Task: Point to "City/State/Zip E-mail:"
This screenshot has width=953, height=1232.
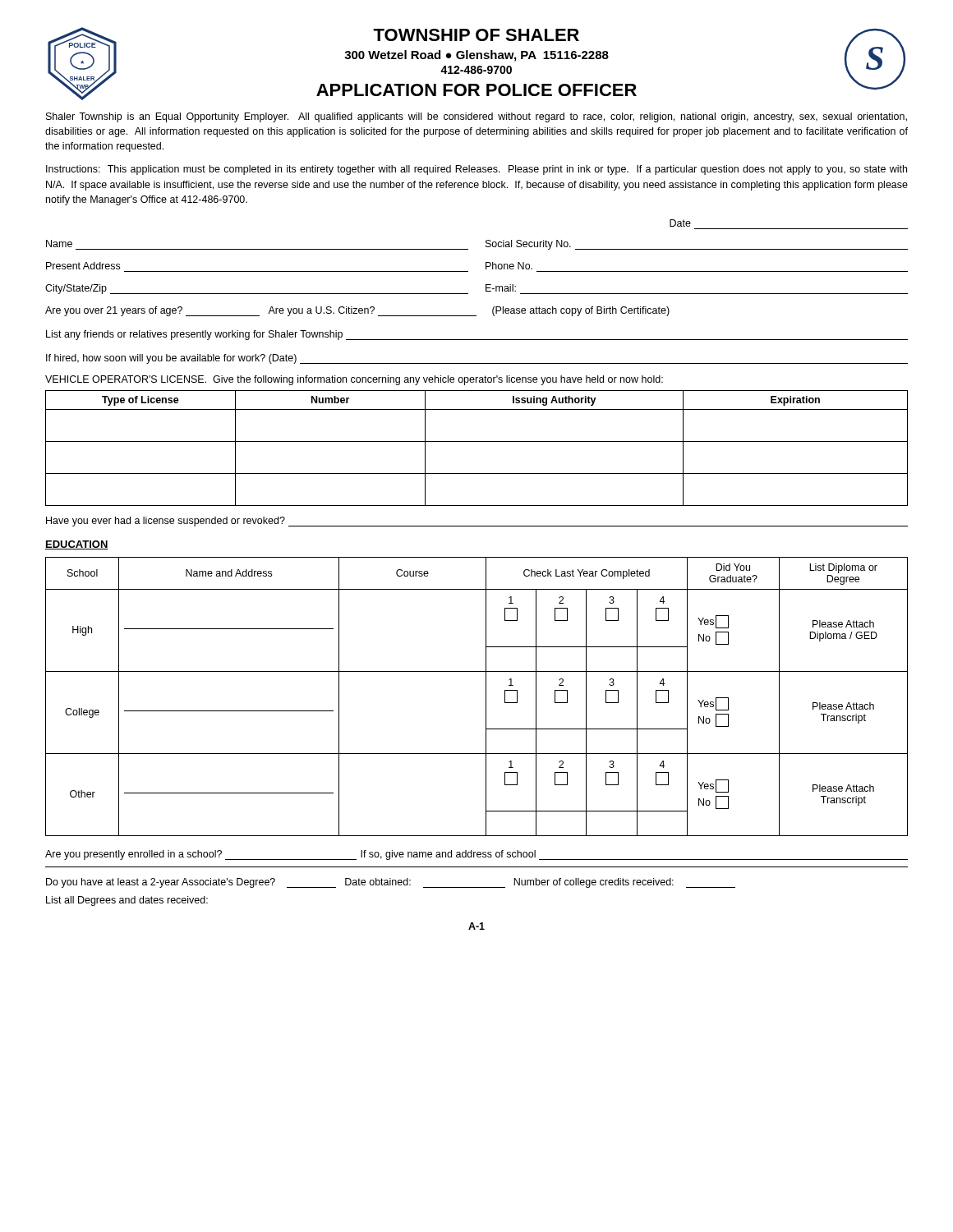Action: [x=476, y=287]
